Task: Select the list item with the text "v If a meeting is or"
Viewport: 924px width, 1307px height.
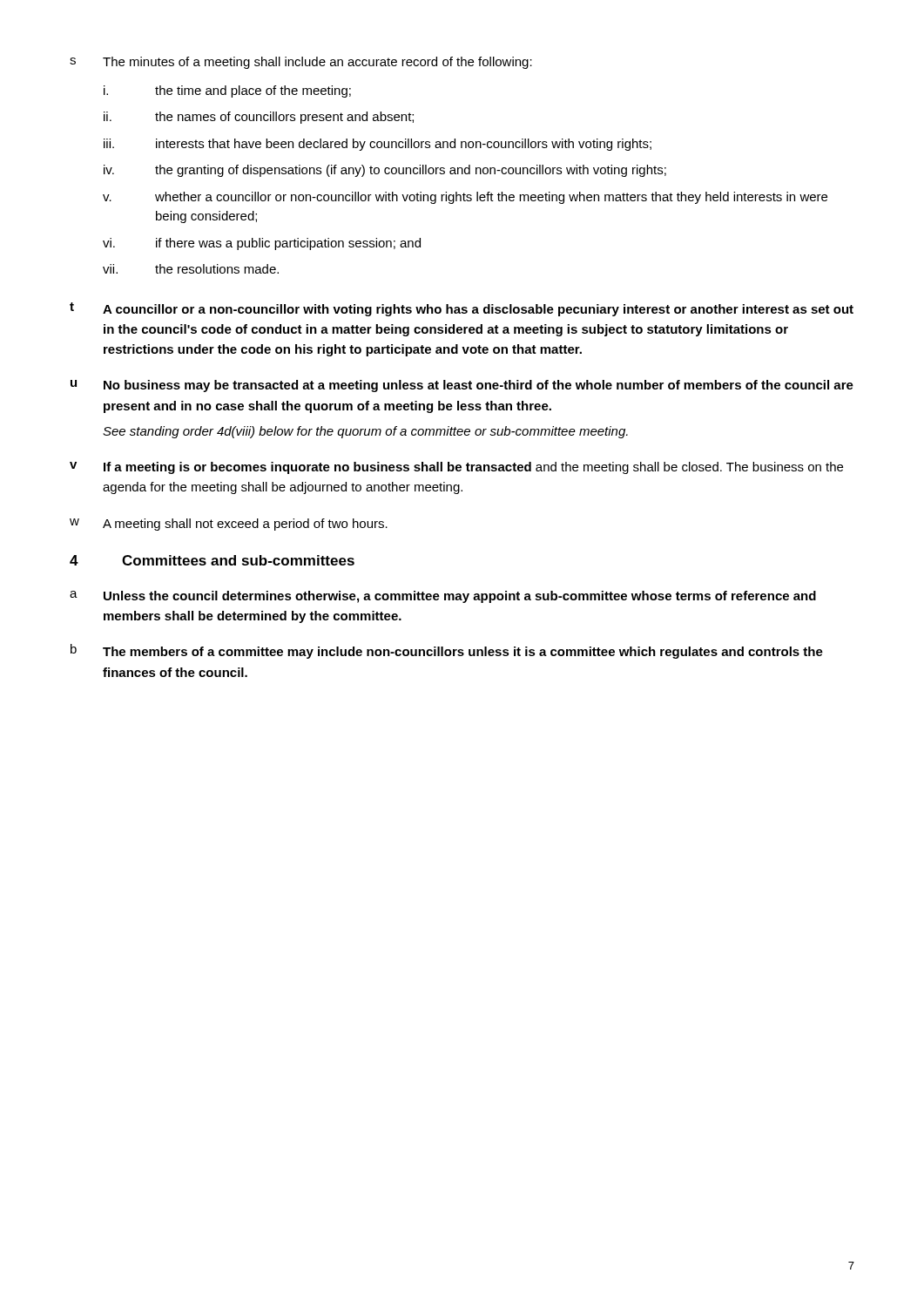Action: coord(462,477)
